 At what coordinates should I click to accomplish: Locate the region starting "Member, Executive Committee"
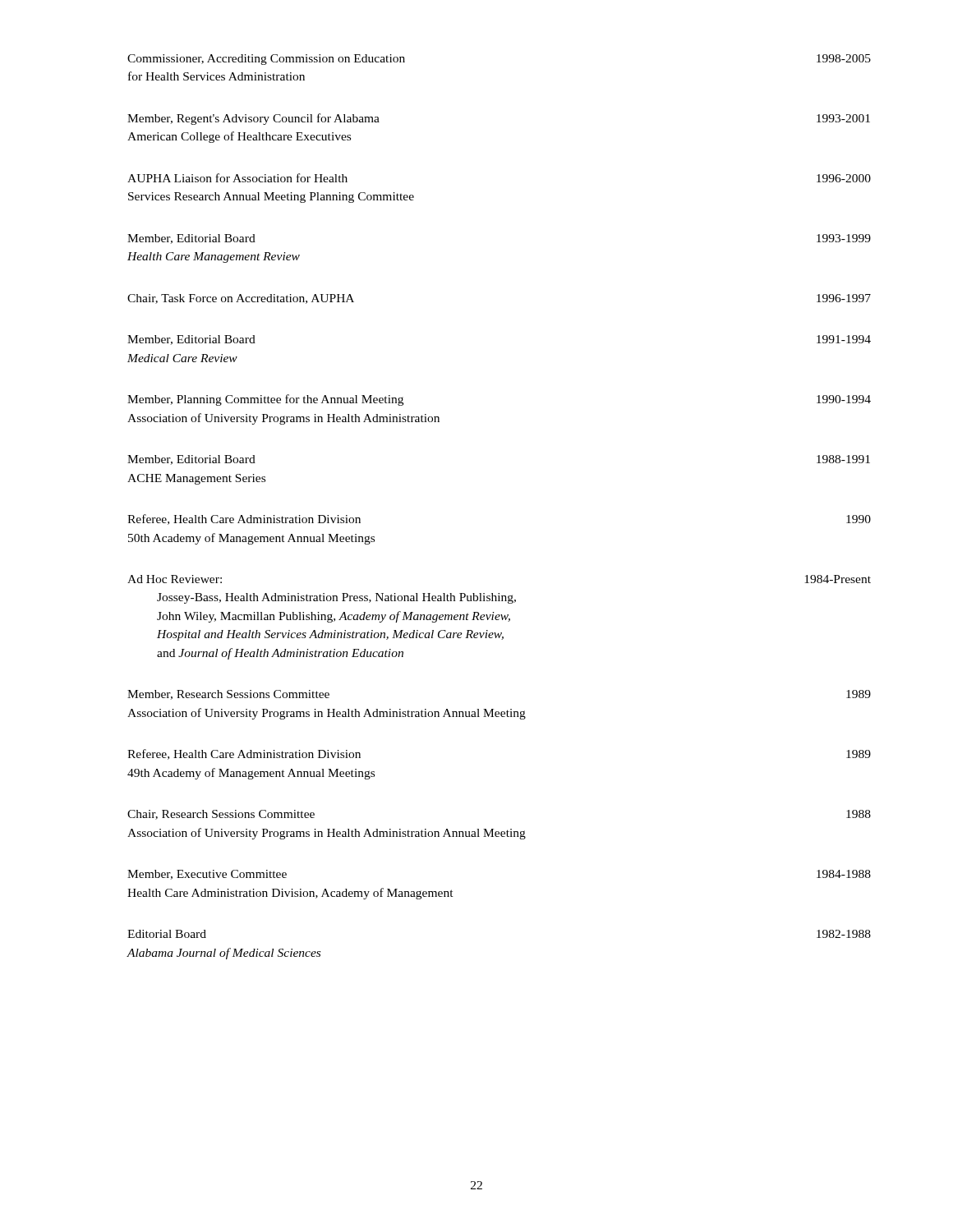(214, 874)
